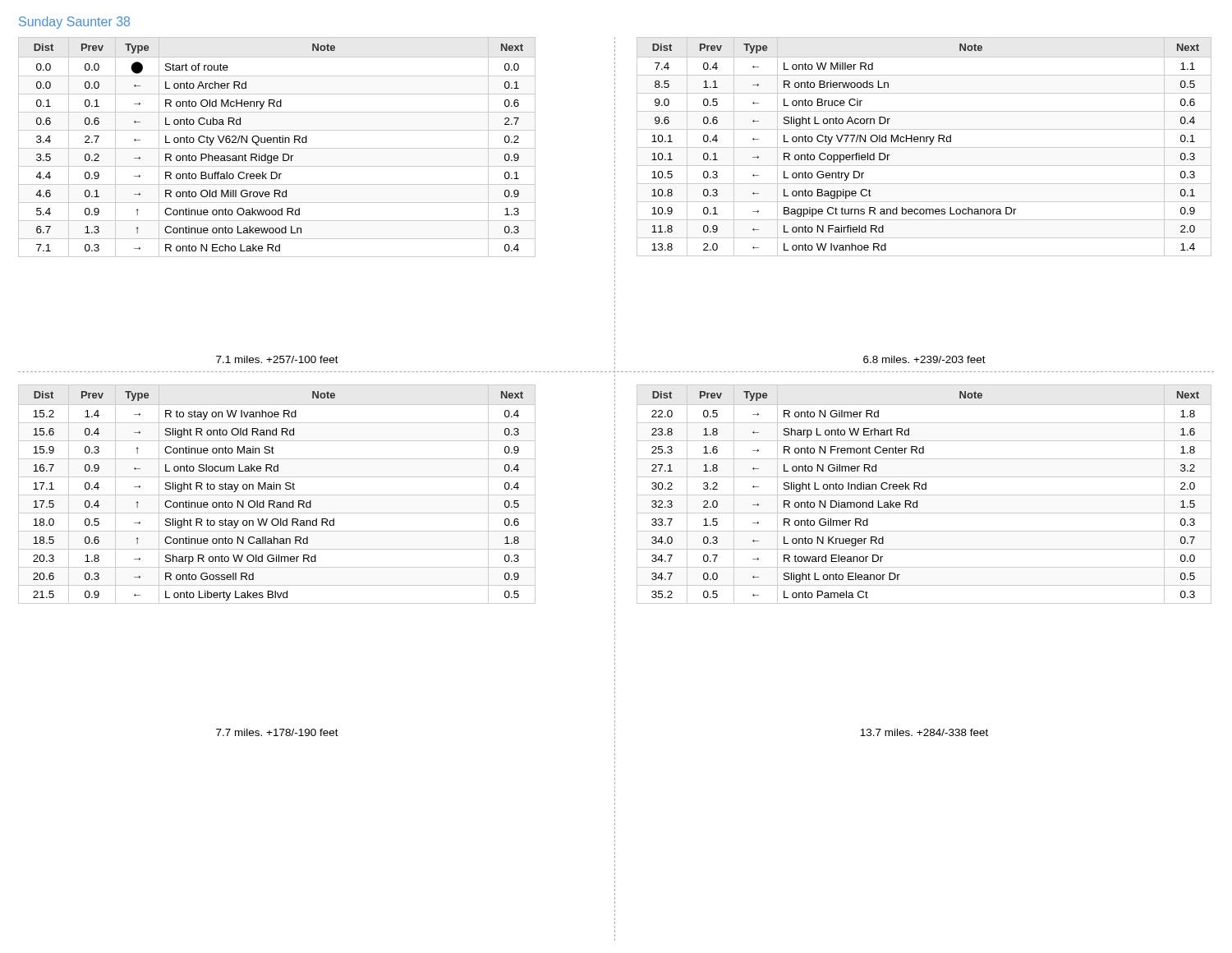1232x953 pixels.
Task: Find the region starting "7 miles. +178/-190 feet"
Action: coord(277,732)
